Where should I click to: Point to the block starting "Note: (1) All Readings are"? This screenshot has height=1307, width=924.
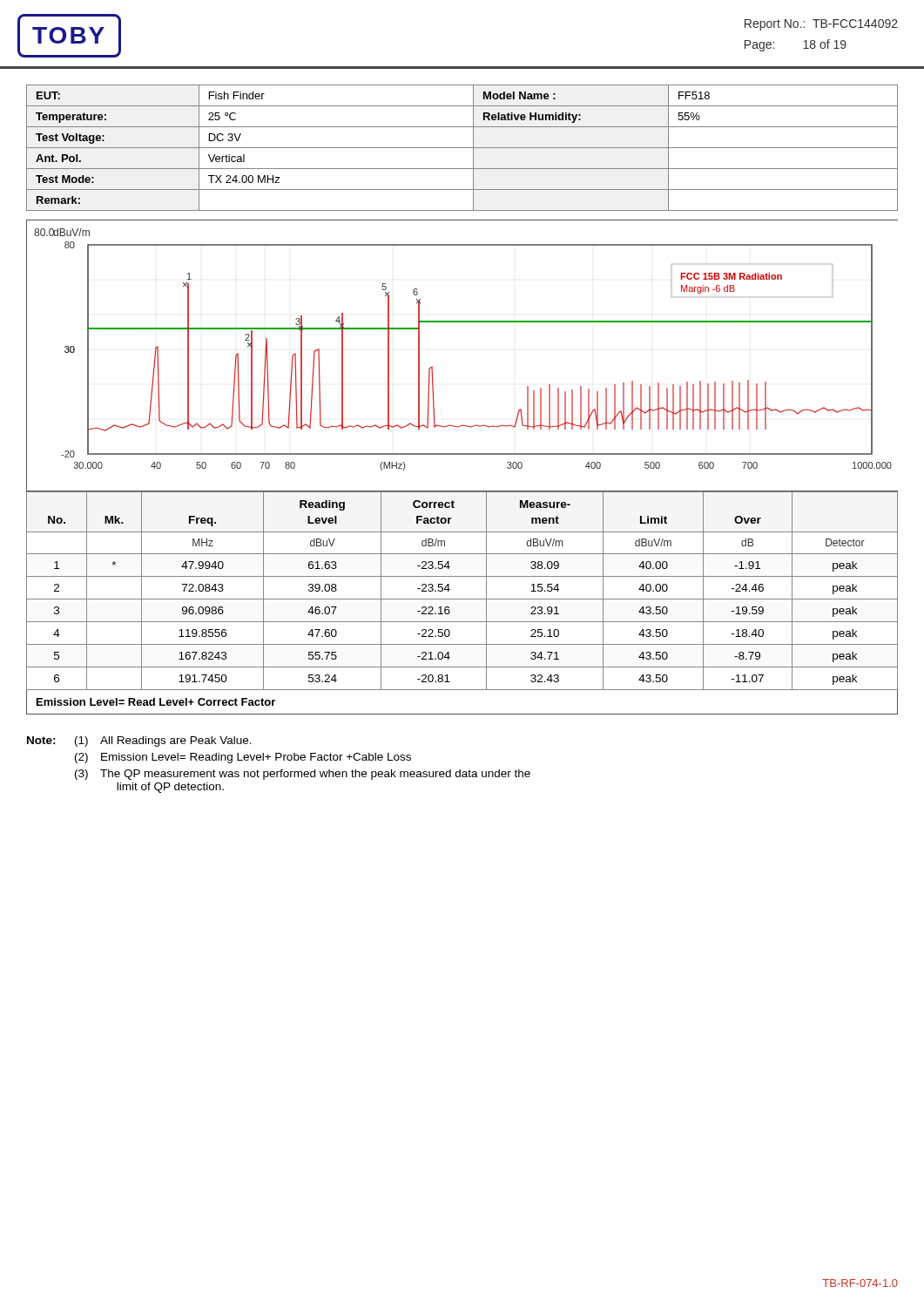pyautogui.click(x=278, y=765)
